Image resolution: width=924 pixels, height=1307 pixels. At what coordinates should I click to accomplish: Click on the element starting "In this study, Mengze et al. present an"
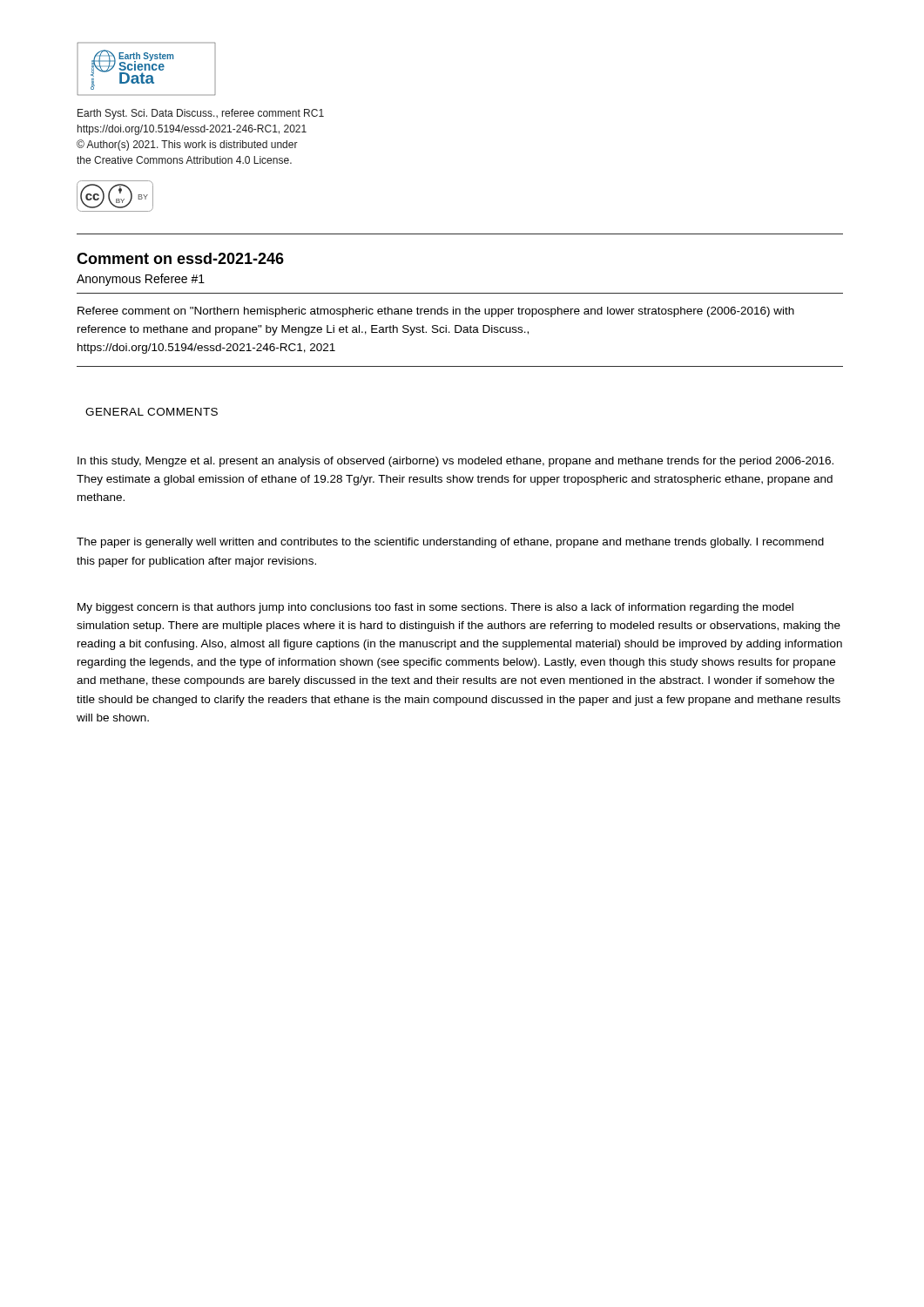click(456, 479)
